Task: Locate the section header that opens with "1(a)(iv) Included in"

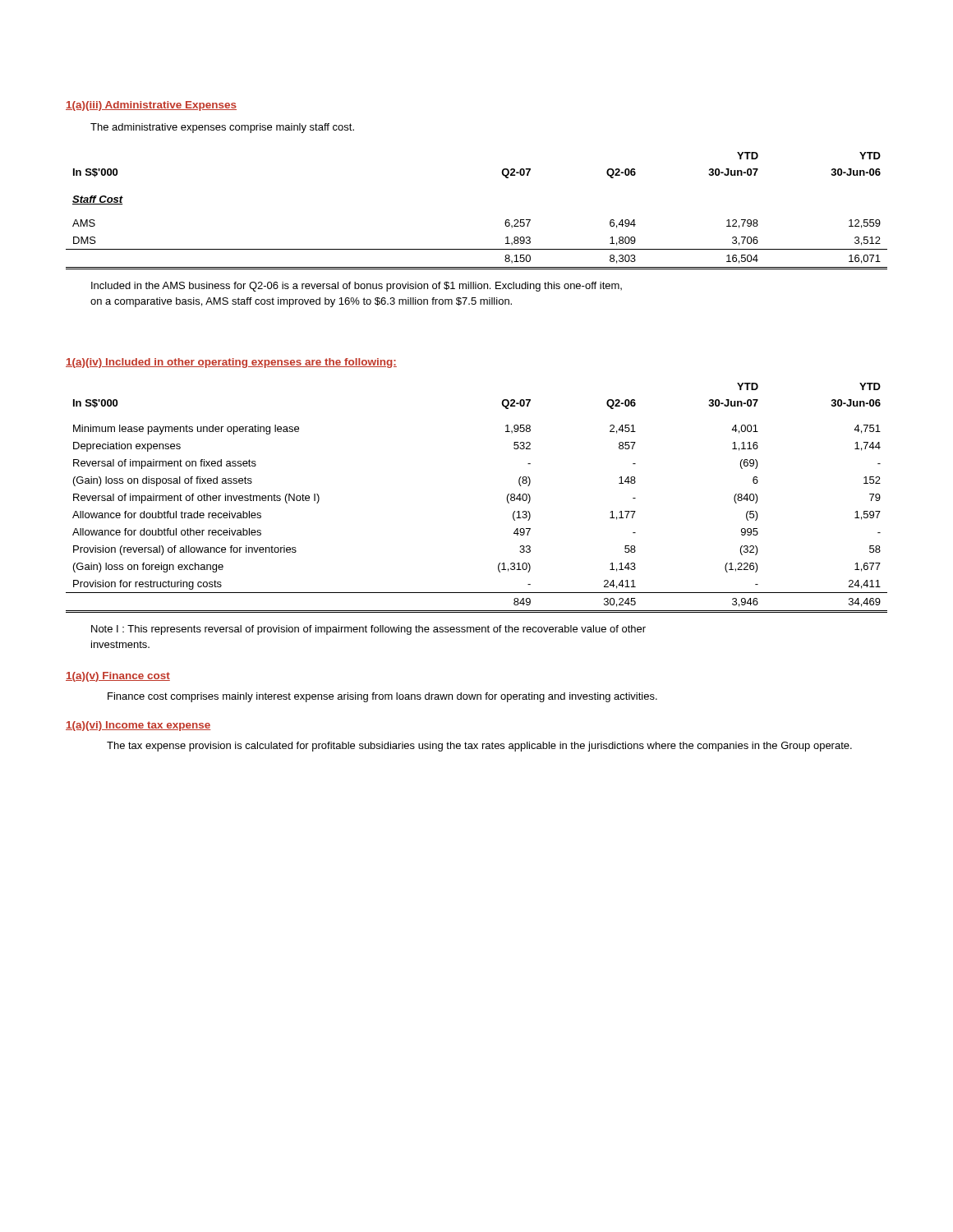Action: [x=231, y=361]
